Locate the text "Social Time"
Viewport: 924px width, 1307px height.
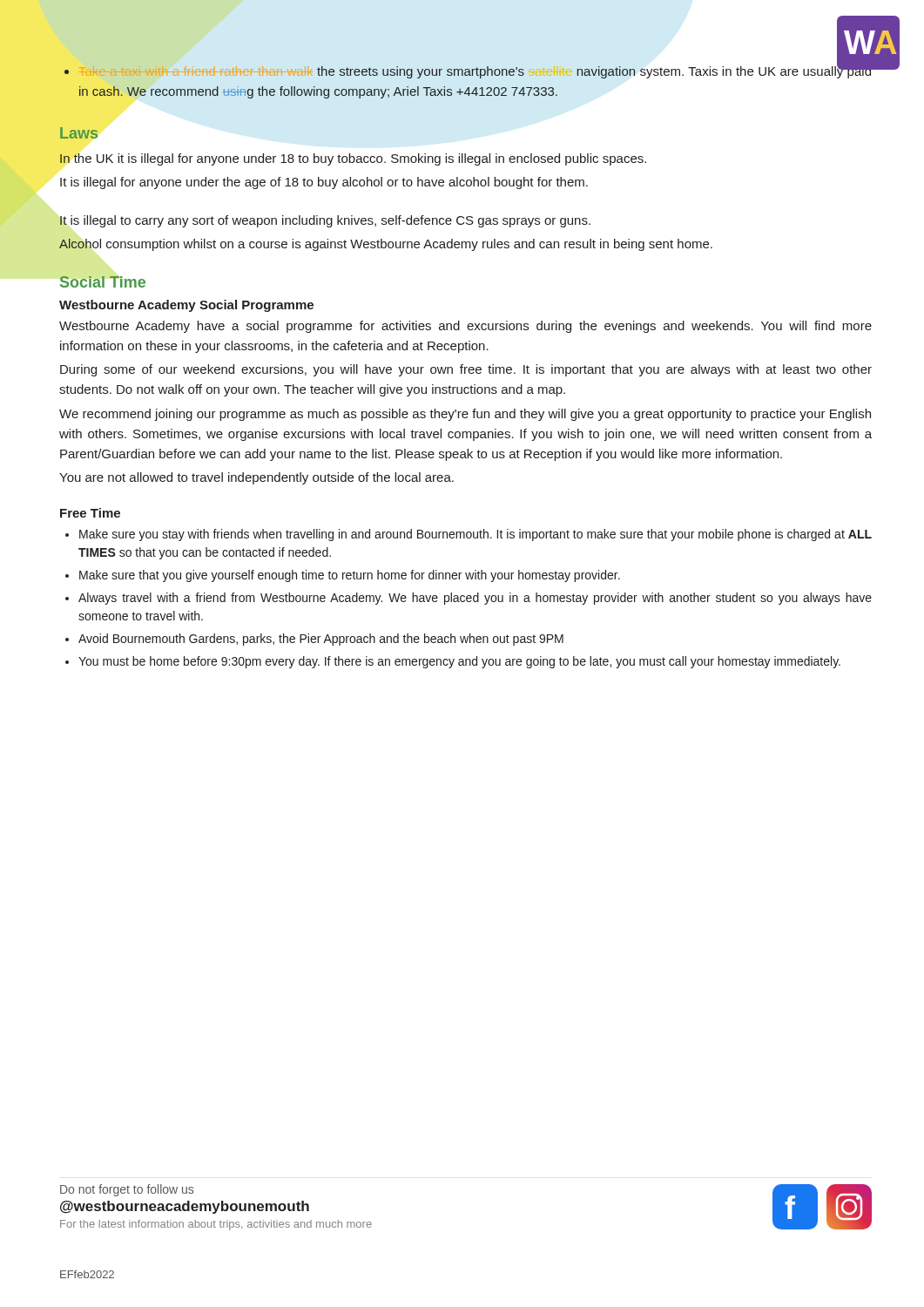click(x=103, y=282)
